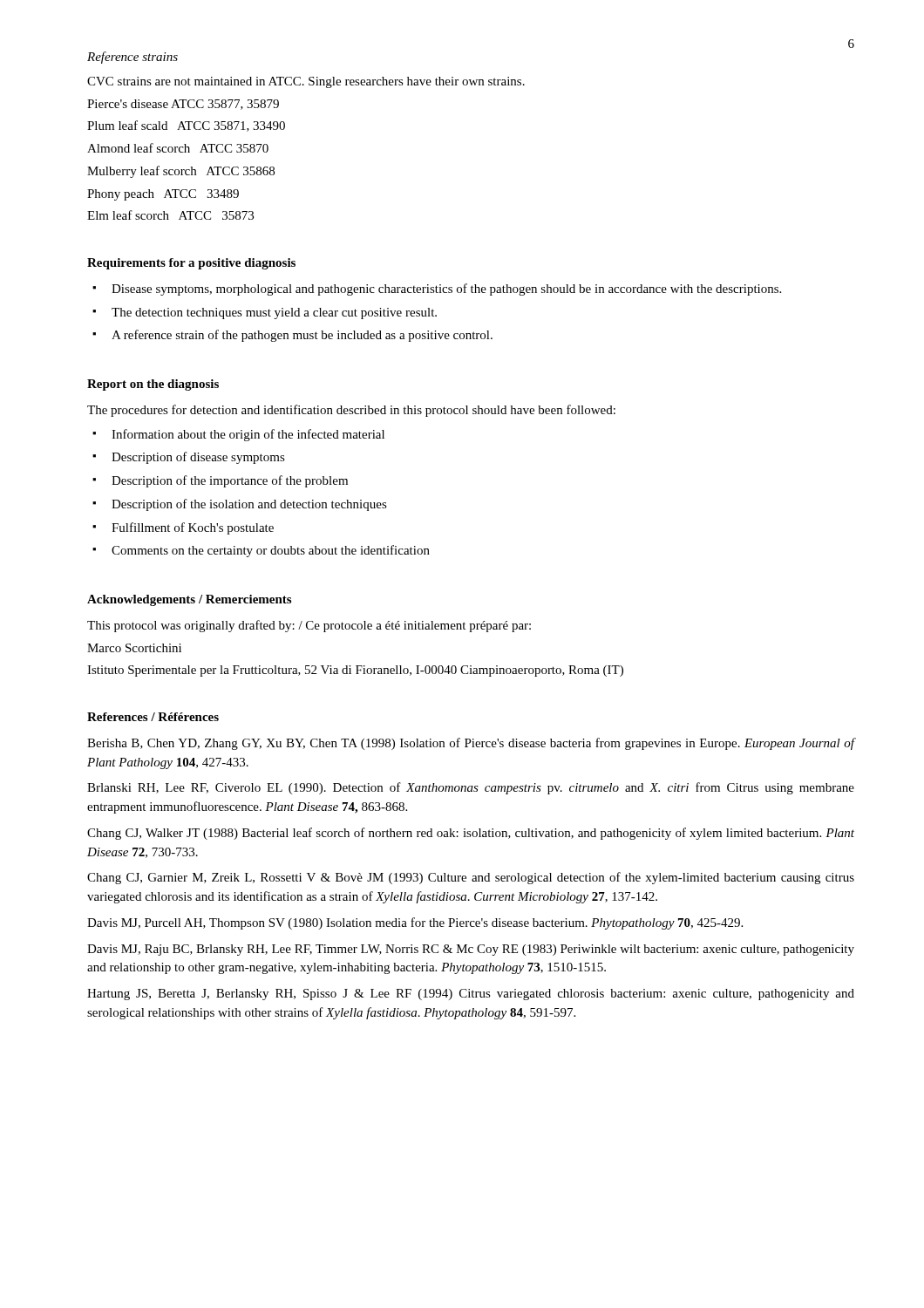Viewport: 924px width, 1308px height.
Task: Navigate to the element starting "A reference strain of the"
Action: [302, 335]
